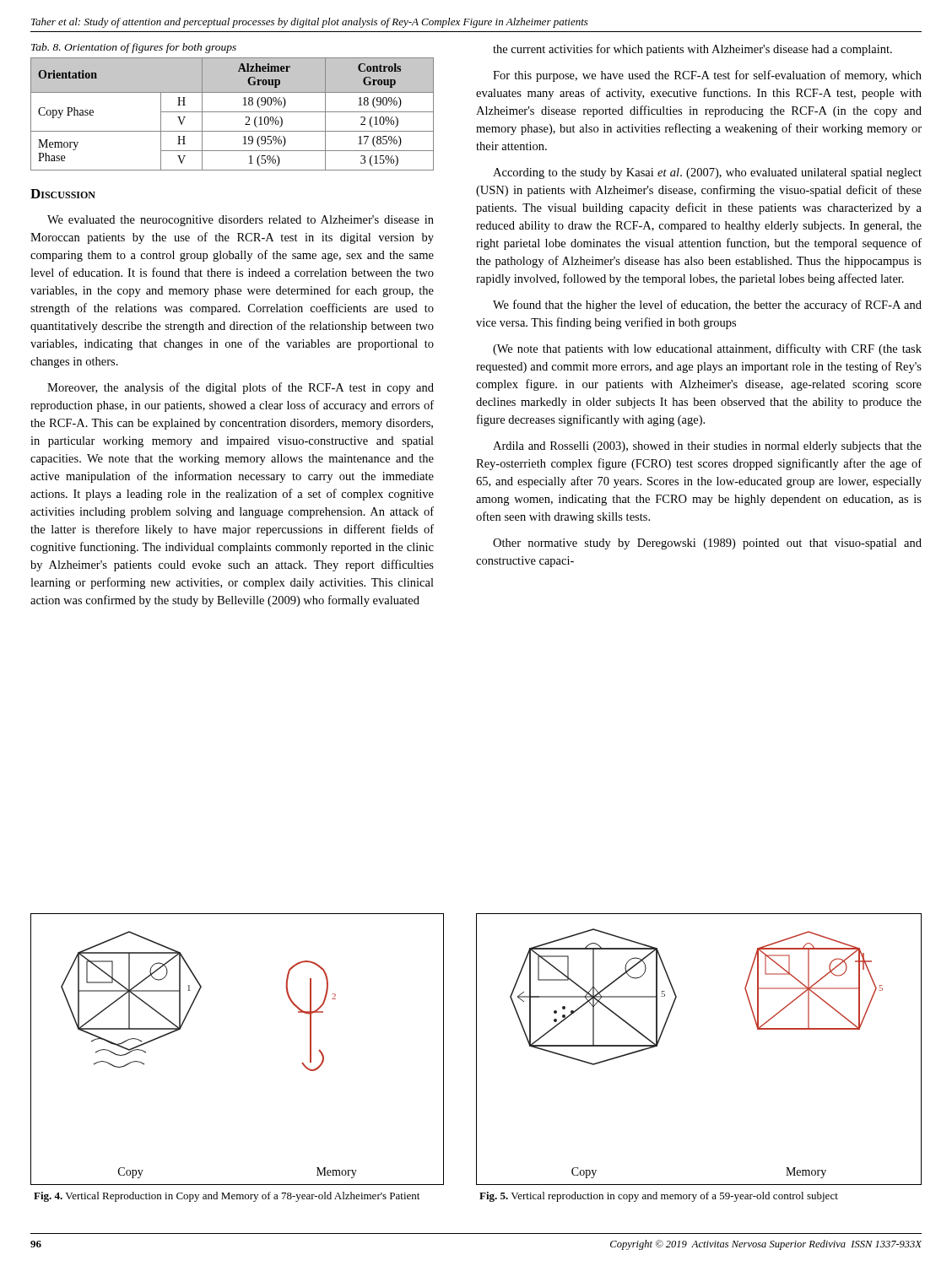Click on the text block that says "the current activities for which"
The image size is (952, 1266).
tap(699, 305)
